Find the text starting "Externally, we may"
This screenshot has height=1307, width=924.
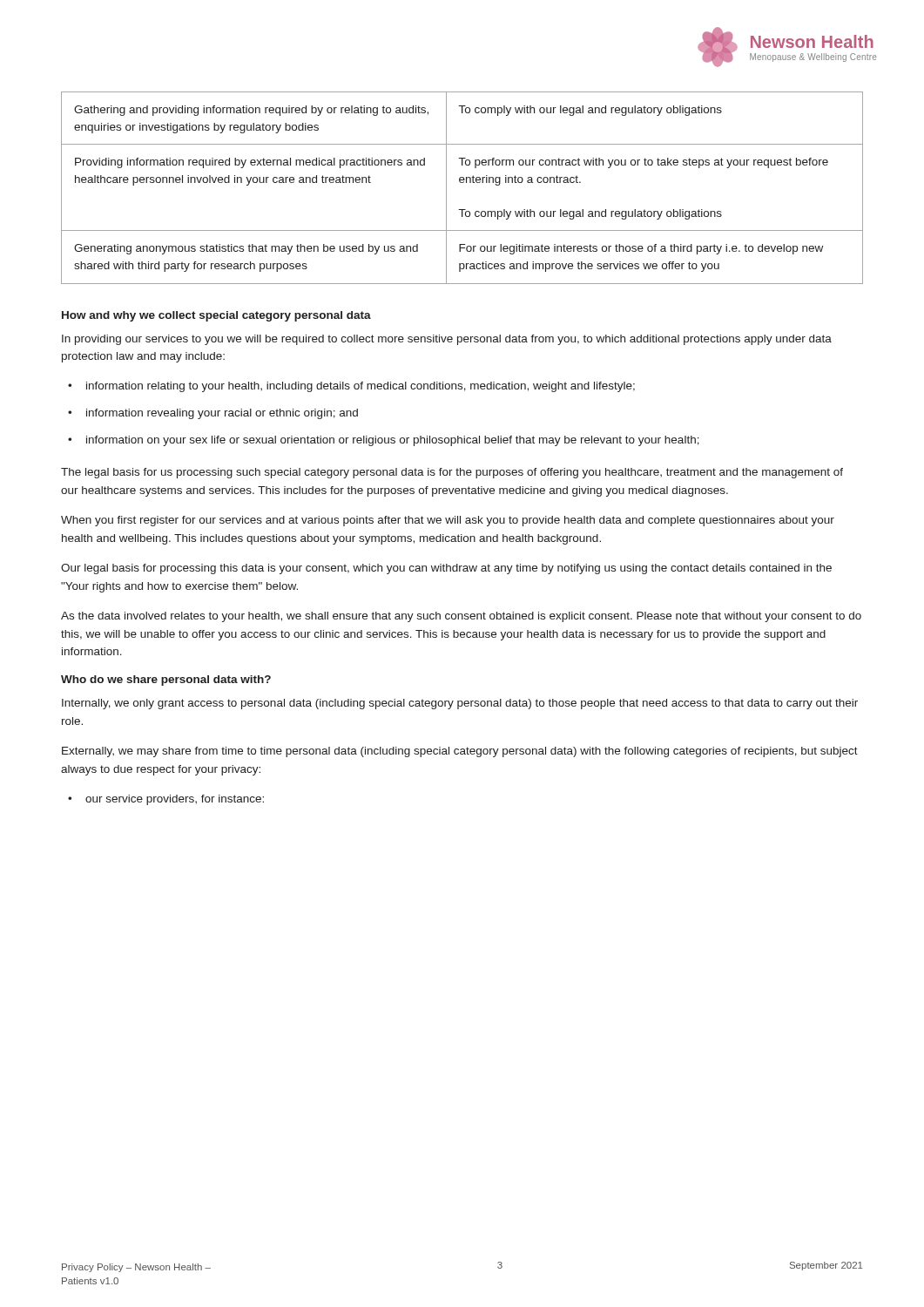pos(459,760)
